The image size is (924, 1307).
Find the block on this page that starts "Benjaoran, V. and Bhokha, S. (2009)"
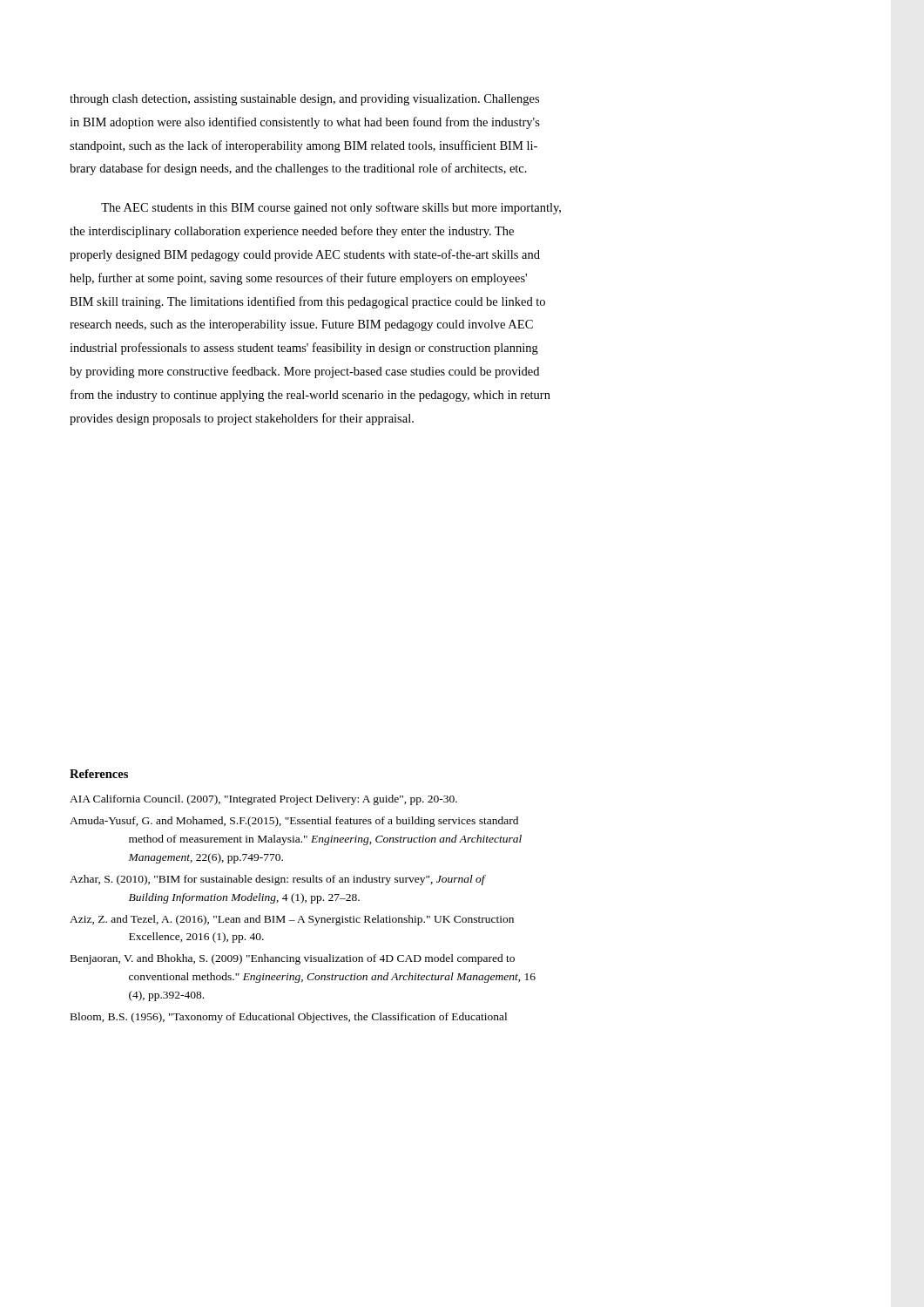449,977
